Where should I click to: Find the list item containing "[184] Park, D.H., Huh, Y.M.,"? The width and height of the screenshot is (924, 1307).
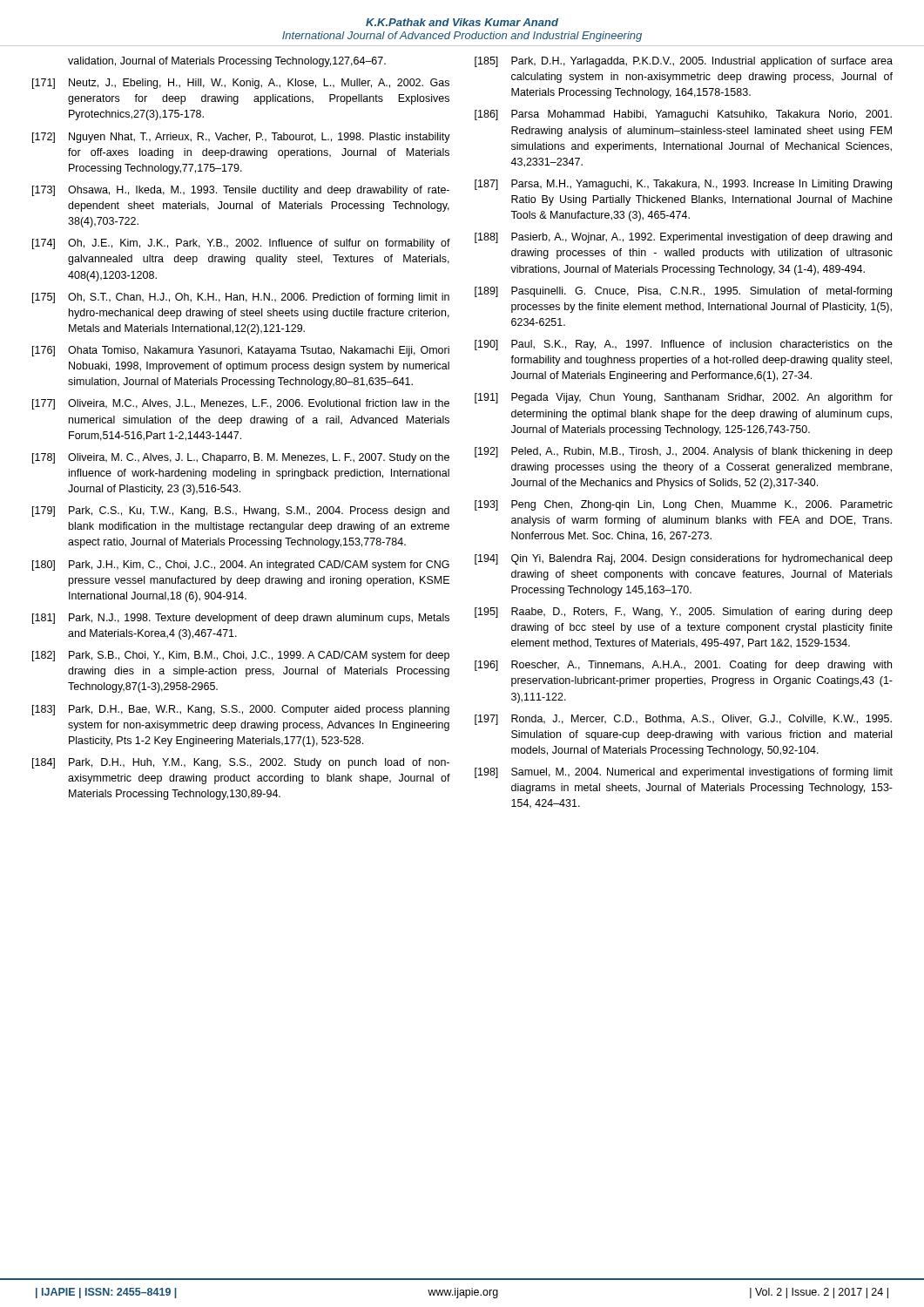[x=241, y=778]
